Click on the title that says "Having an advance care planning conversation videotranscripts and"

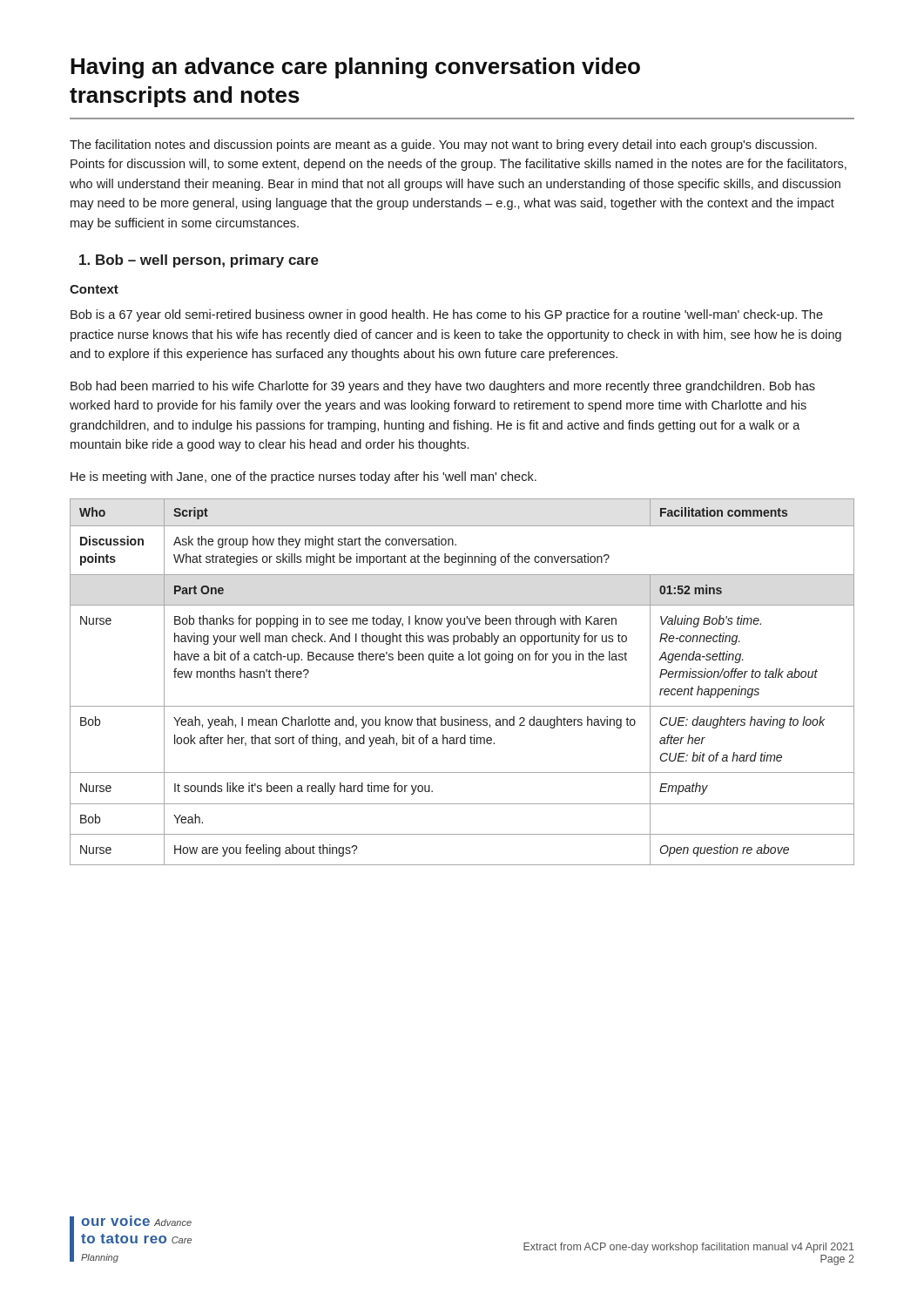355,68
